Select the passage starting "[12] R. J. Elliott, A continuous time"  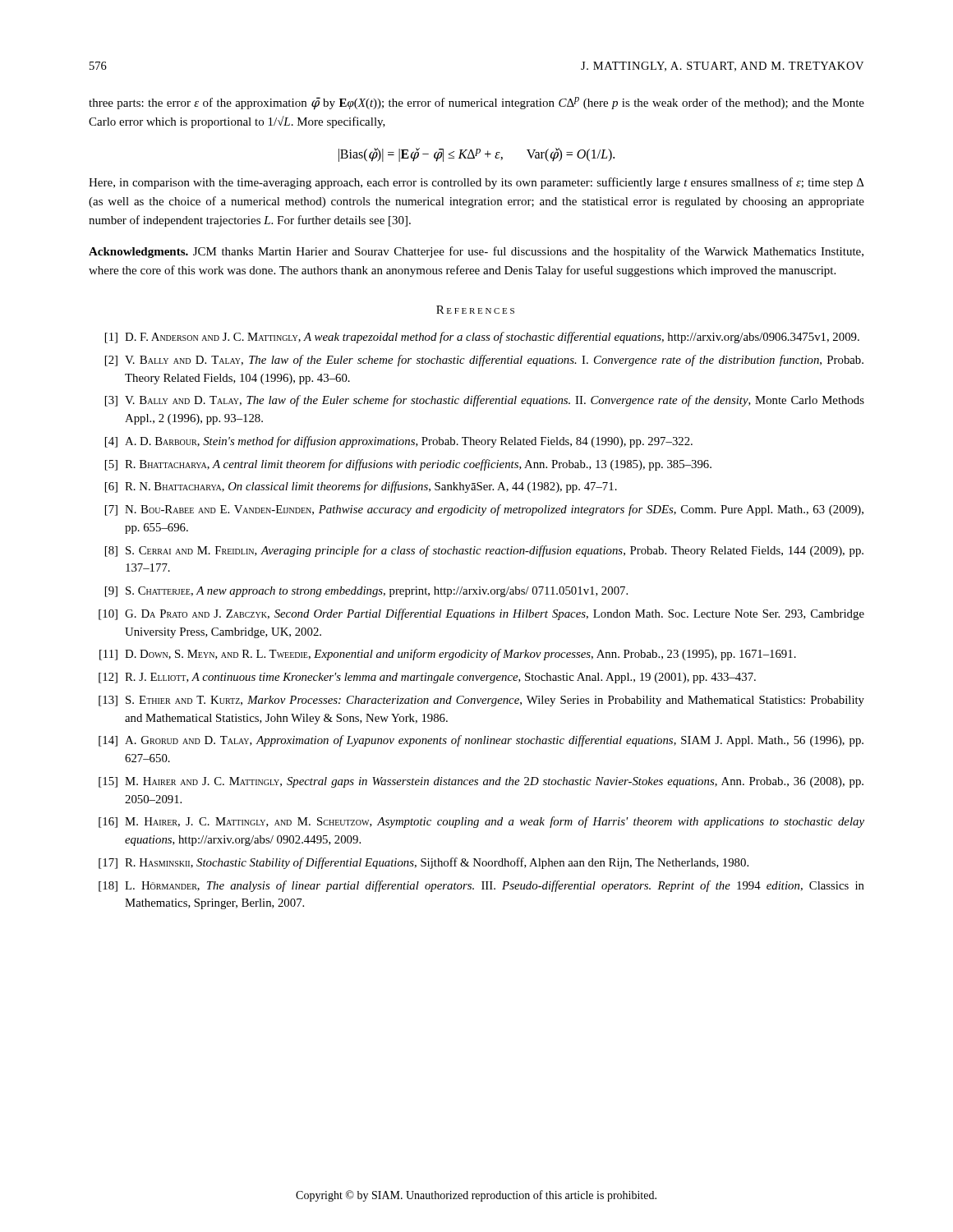coord(476,678)
